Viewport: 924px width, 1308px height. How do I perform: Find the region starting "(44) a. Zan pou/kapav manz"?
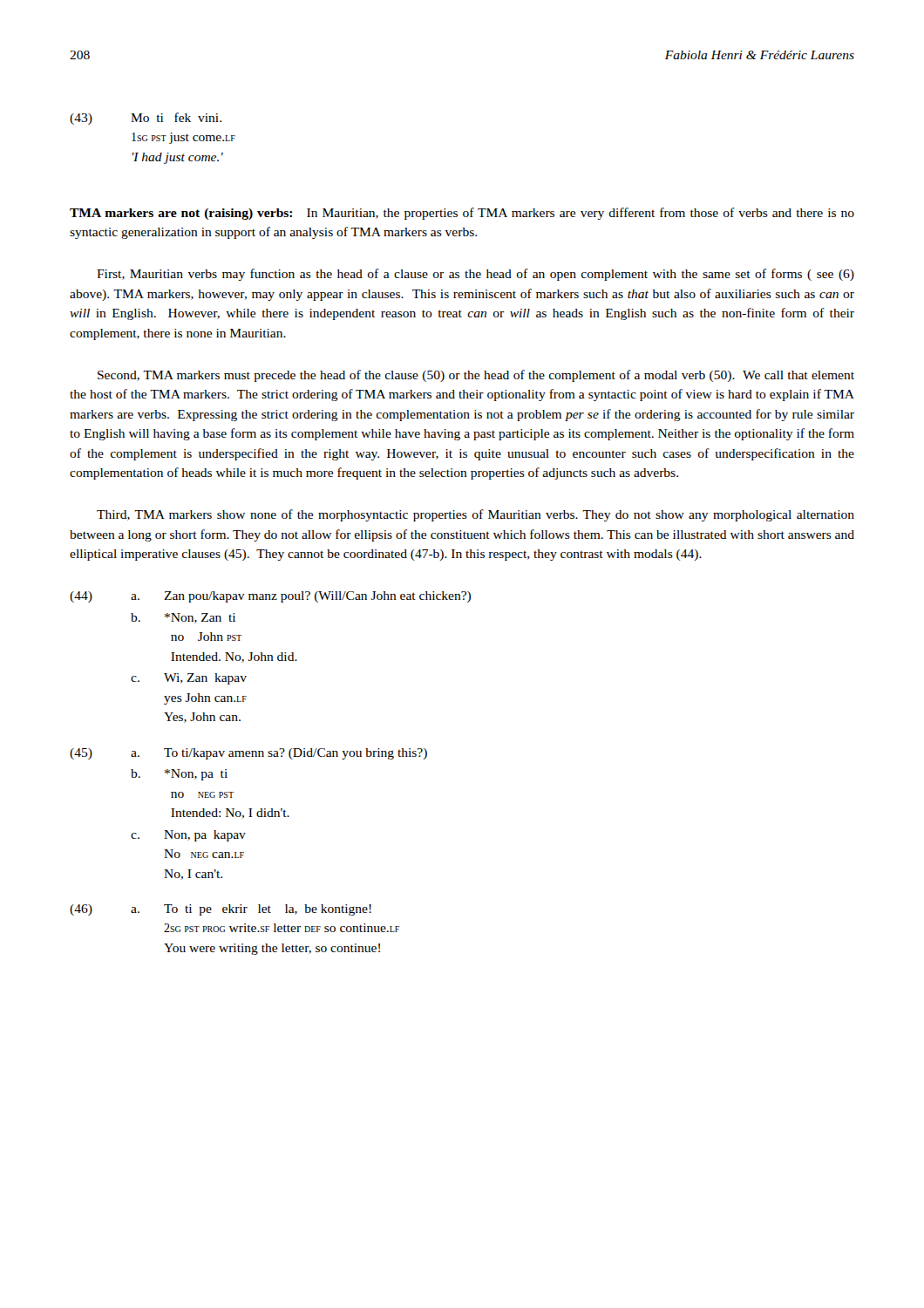270,597
